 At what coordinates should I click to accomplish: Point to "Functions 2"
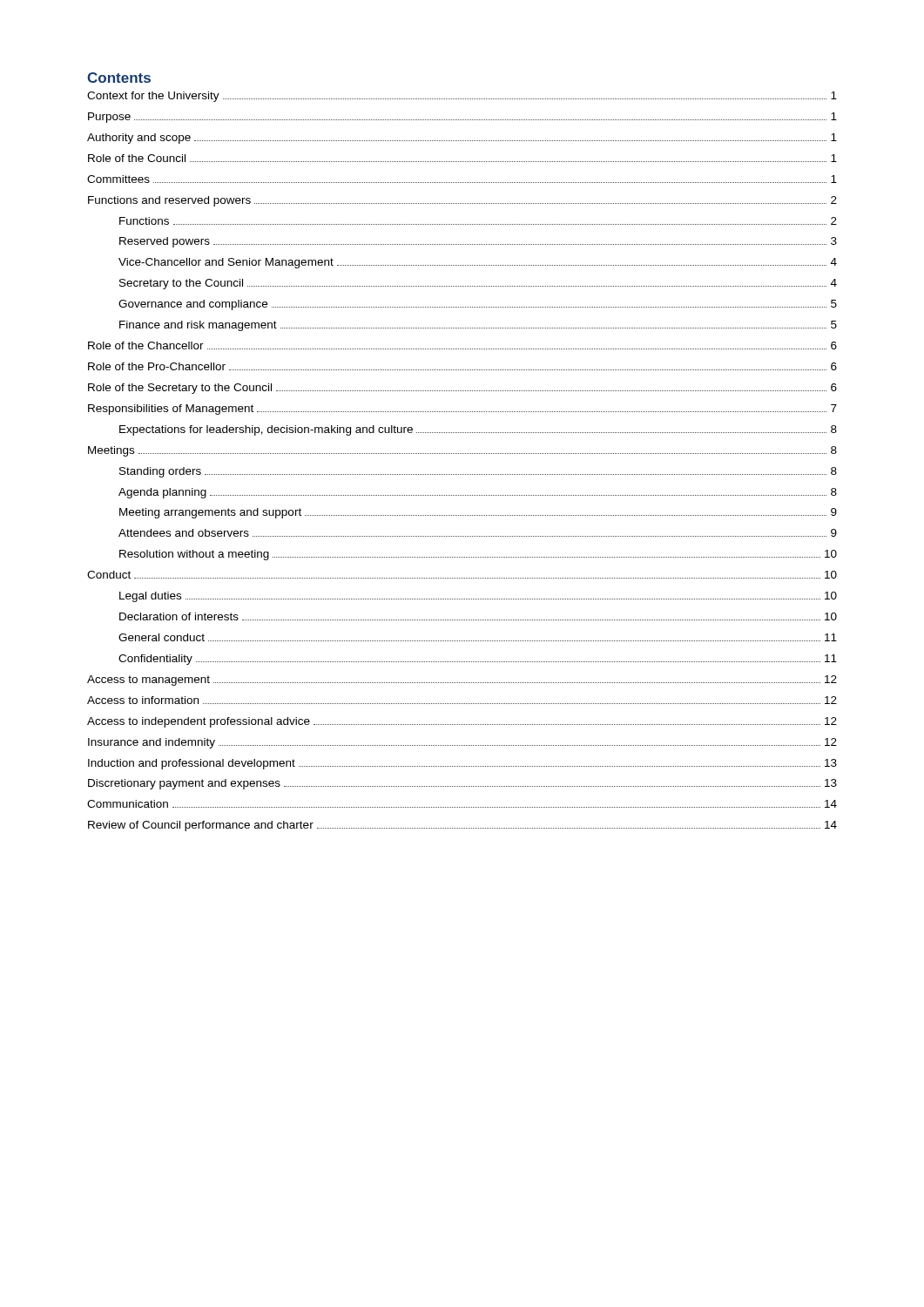point(478,221)
